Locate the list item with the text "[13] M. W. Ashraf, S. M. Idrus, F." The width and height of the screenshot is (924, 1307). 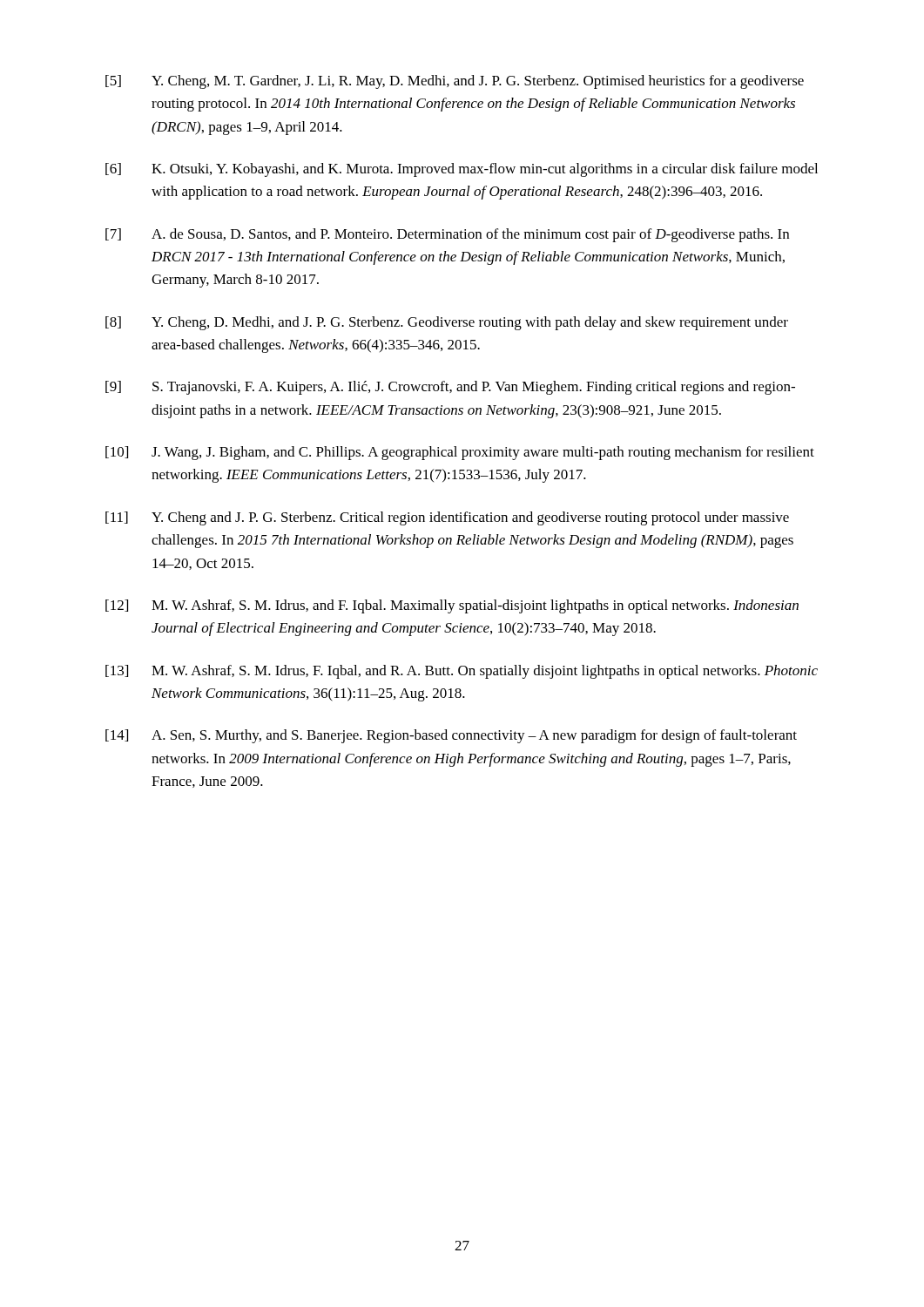tap(462, 682)
